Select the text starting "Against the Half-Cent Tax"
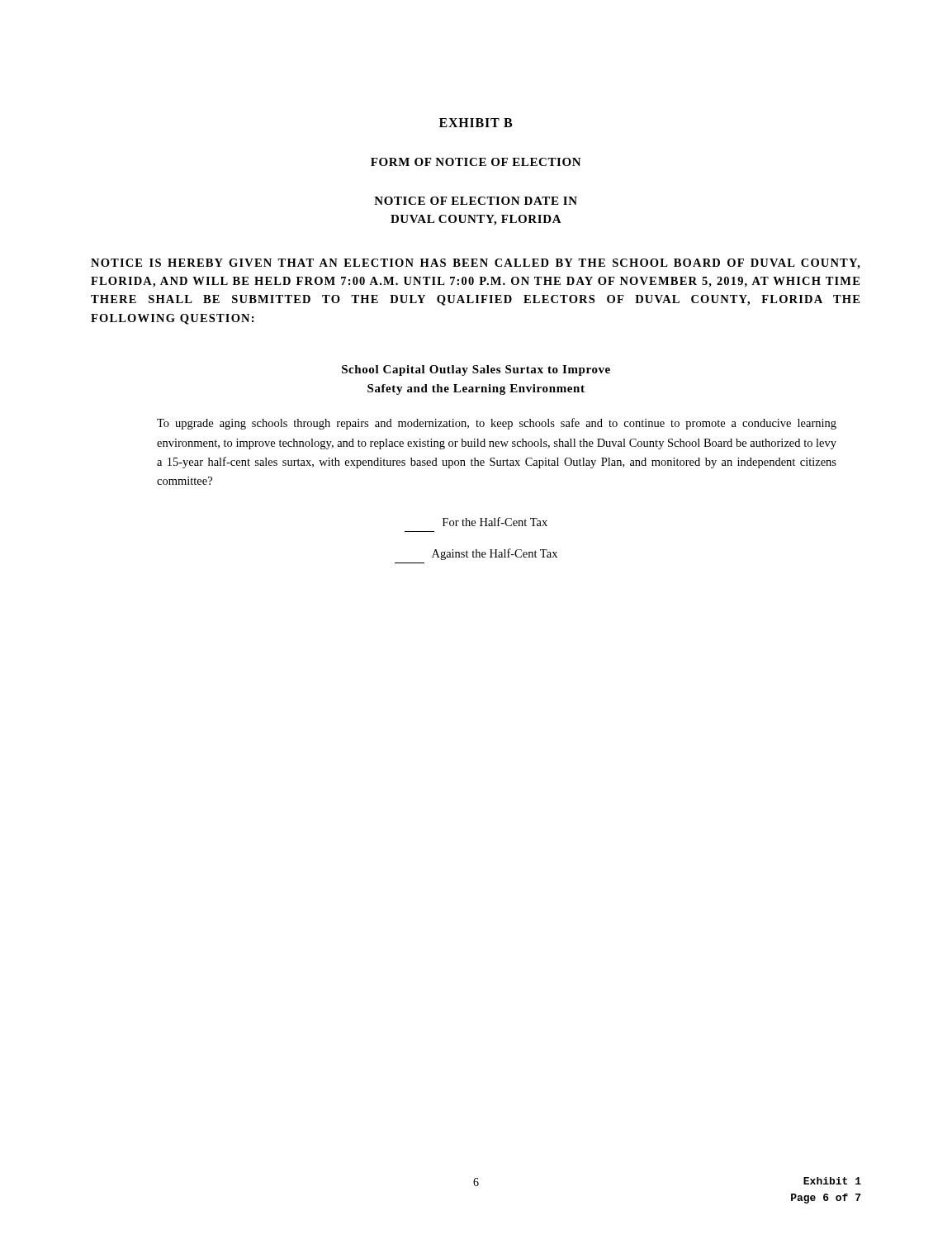 476,555
